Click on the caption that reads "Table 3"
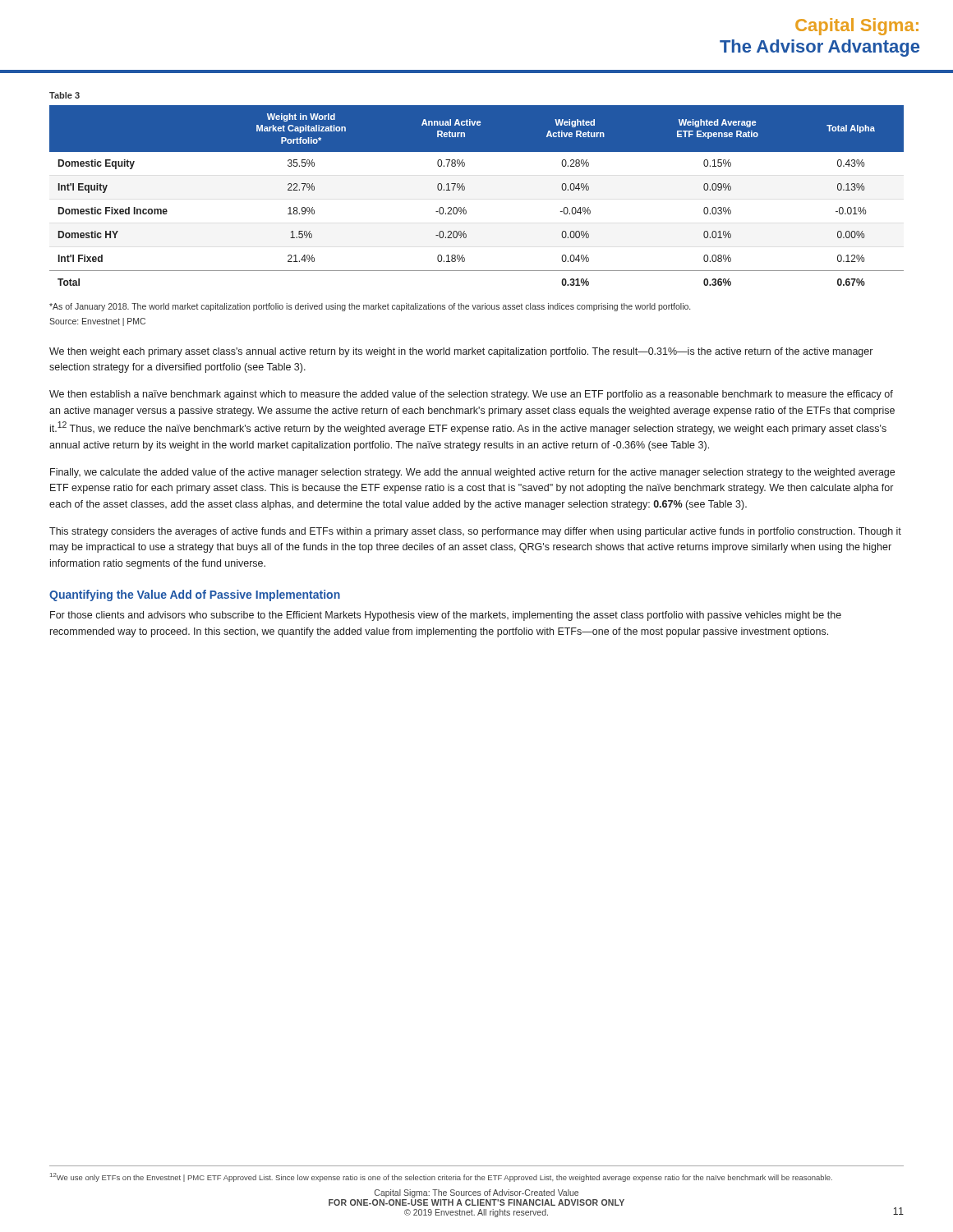Image resolution: width=953 pixels, height=1232 pixels. pos(65,95)
